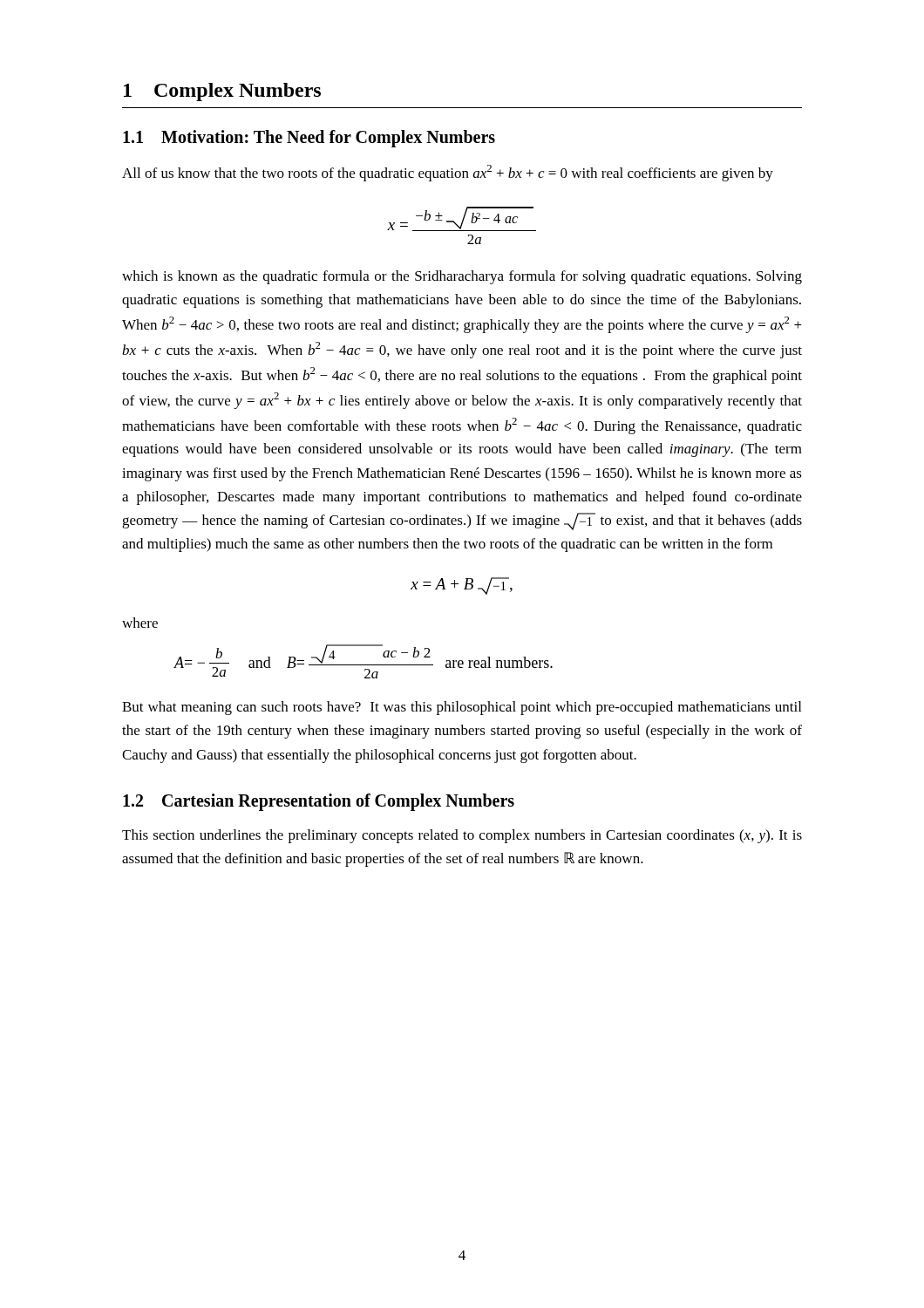Screen dimensions: 1308x924
Task: Find the formula containing "A = −"
Action: coord(364,663)
